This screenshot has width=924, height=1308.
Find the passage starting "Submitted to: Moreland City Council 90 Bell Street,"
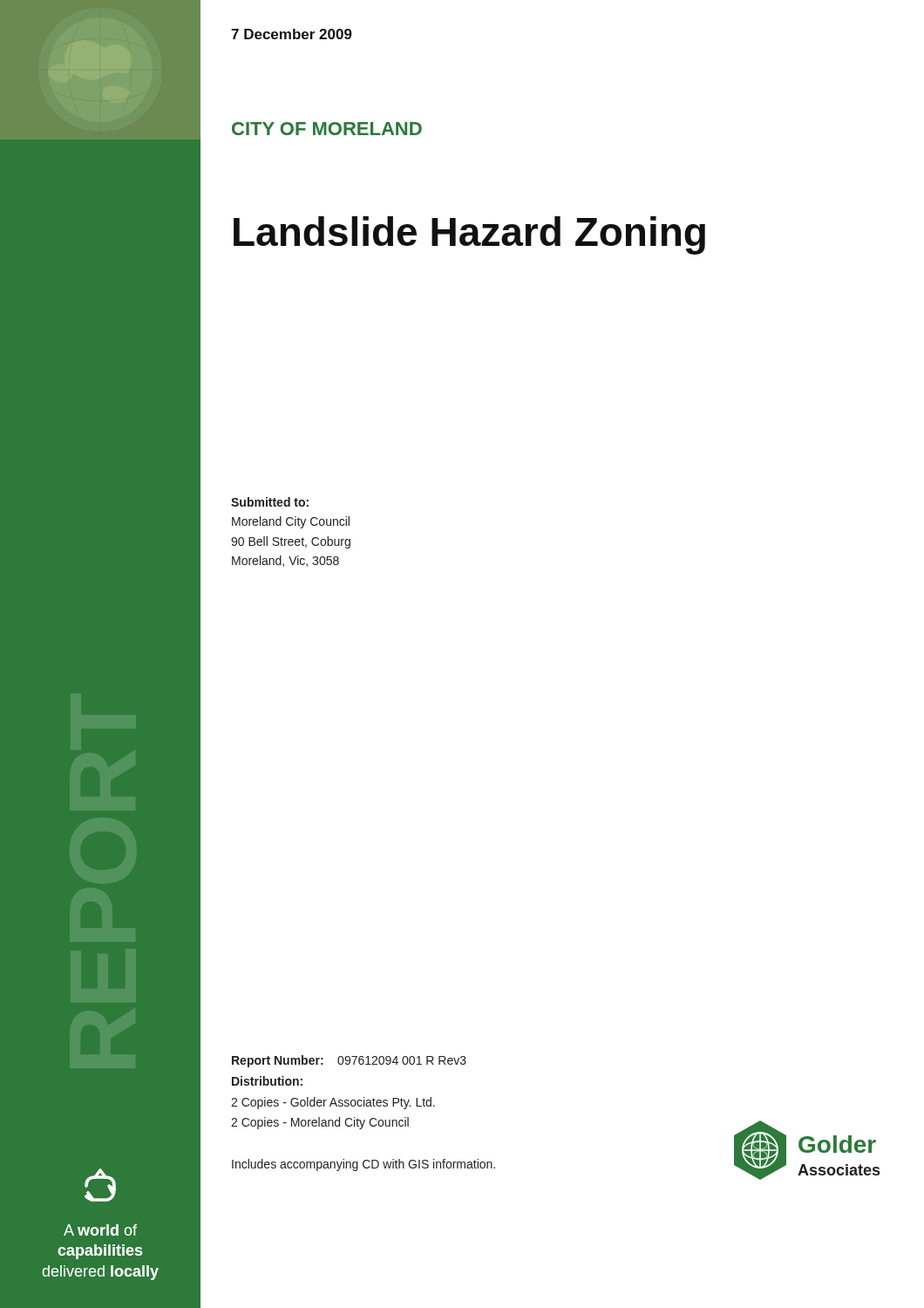291,532
